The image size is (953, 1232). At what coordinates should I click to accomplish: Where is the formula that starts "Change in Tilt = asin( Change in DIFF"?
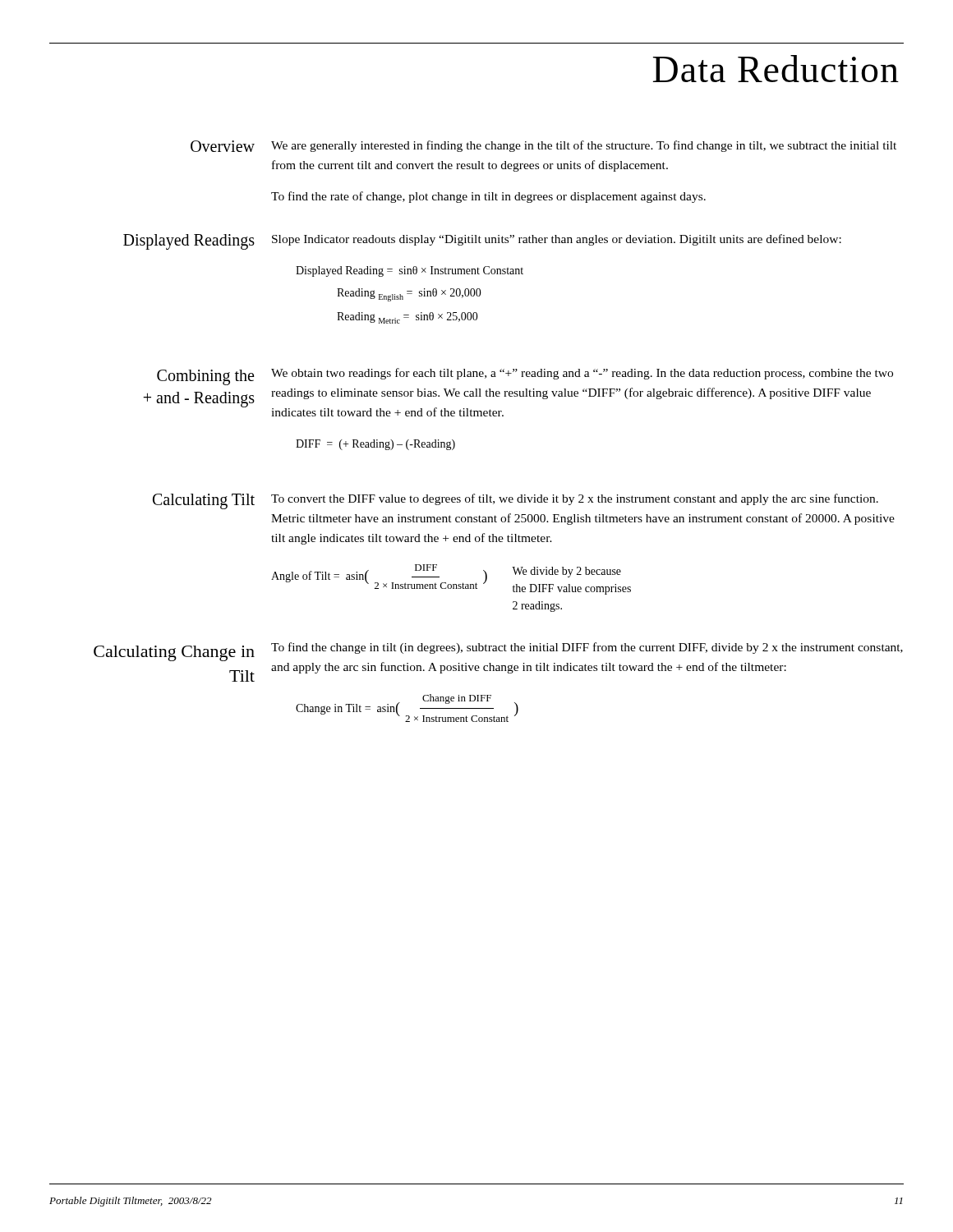pos(407,708)
